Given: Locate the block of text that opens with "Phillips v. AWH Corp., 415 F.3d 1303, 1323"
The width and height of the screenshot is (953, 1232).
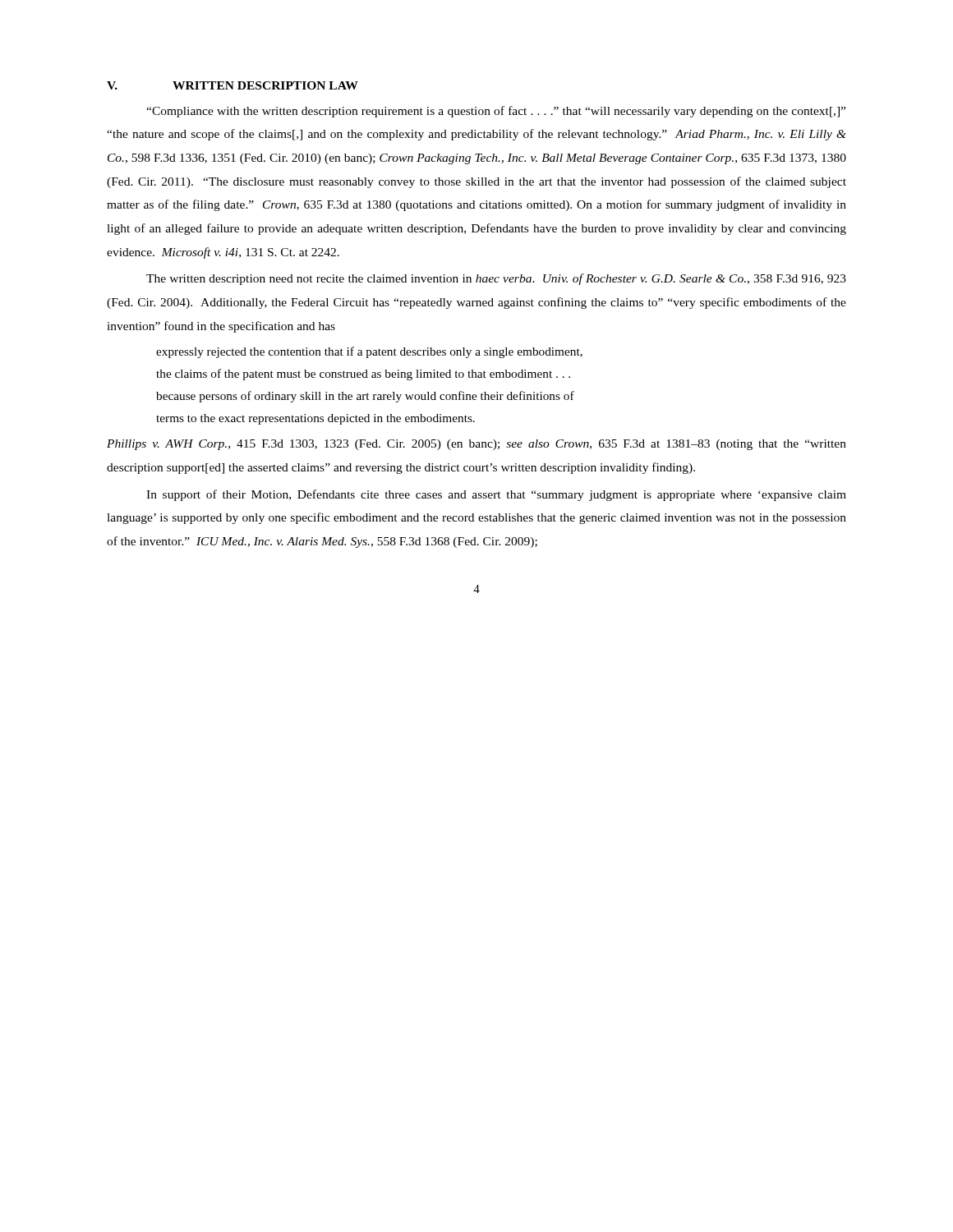Looking at the screenshot, I should pyautogui.click(x=476, y=455).
